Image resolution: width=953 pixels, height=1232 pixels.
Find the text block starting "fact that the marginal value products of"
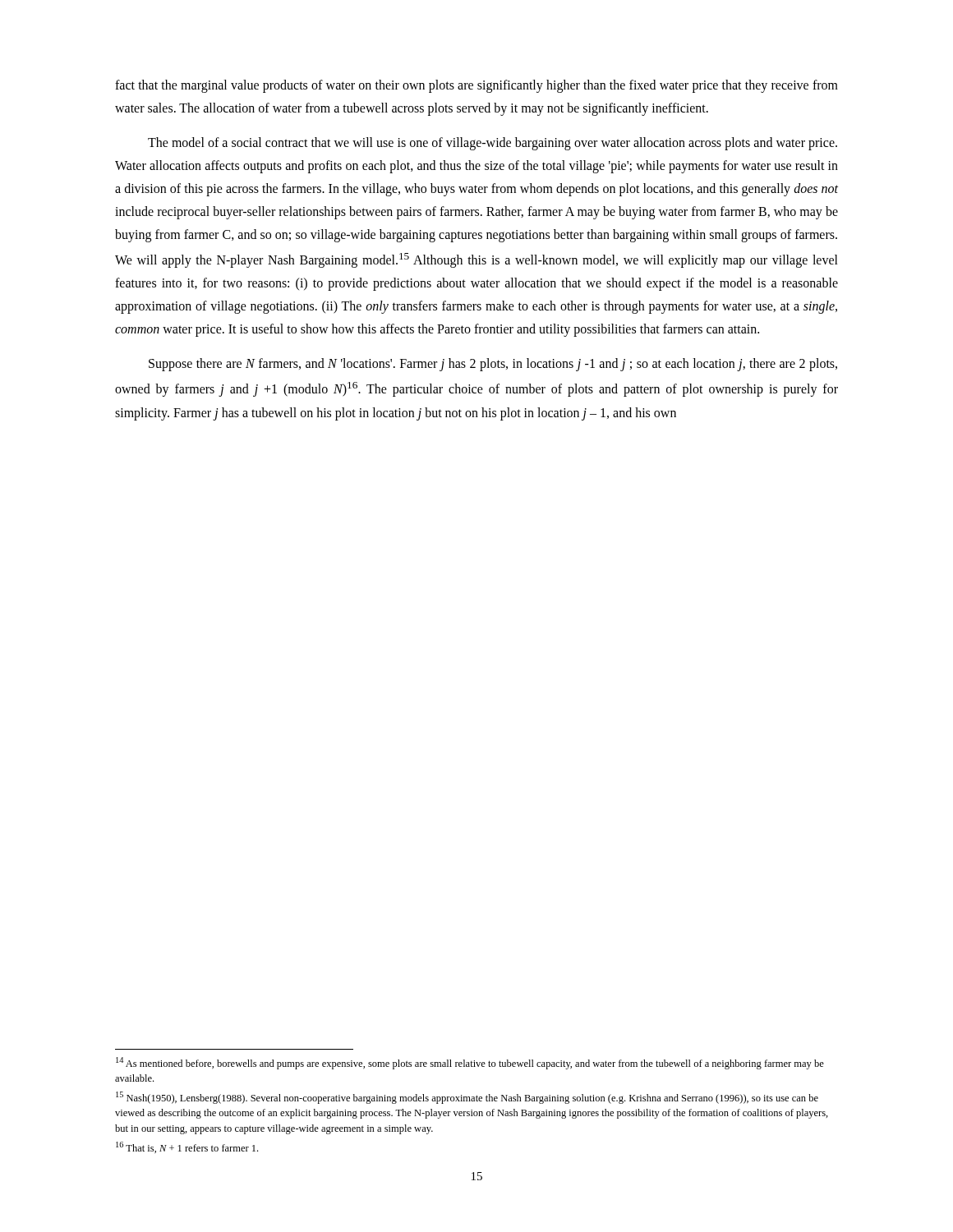point(476,96)
